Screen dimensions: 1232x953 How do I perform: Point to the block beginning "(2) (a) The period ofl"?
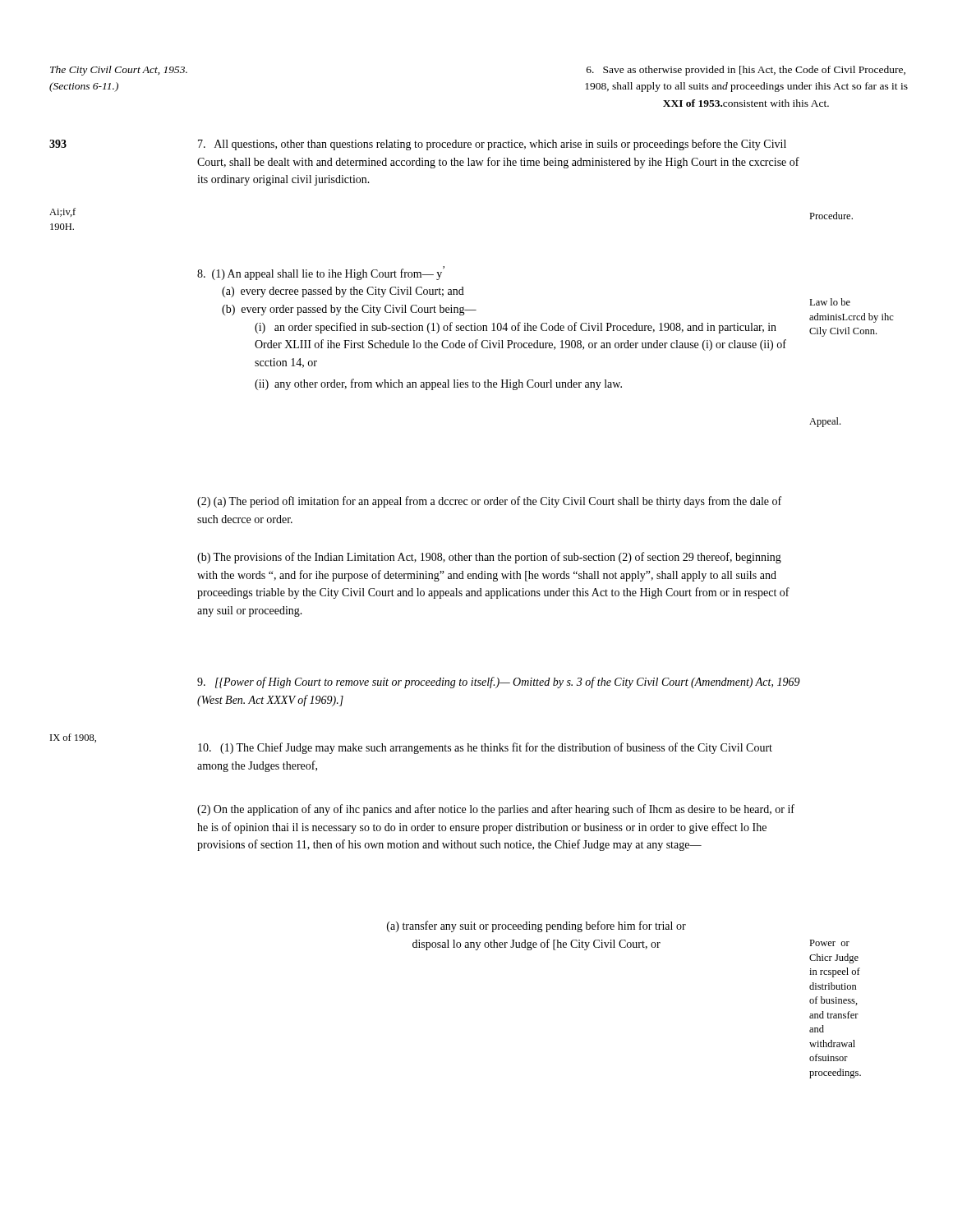pyautogui.click(x=489, y=510)
